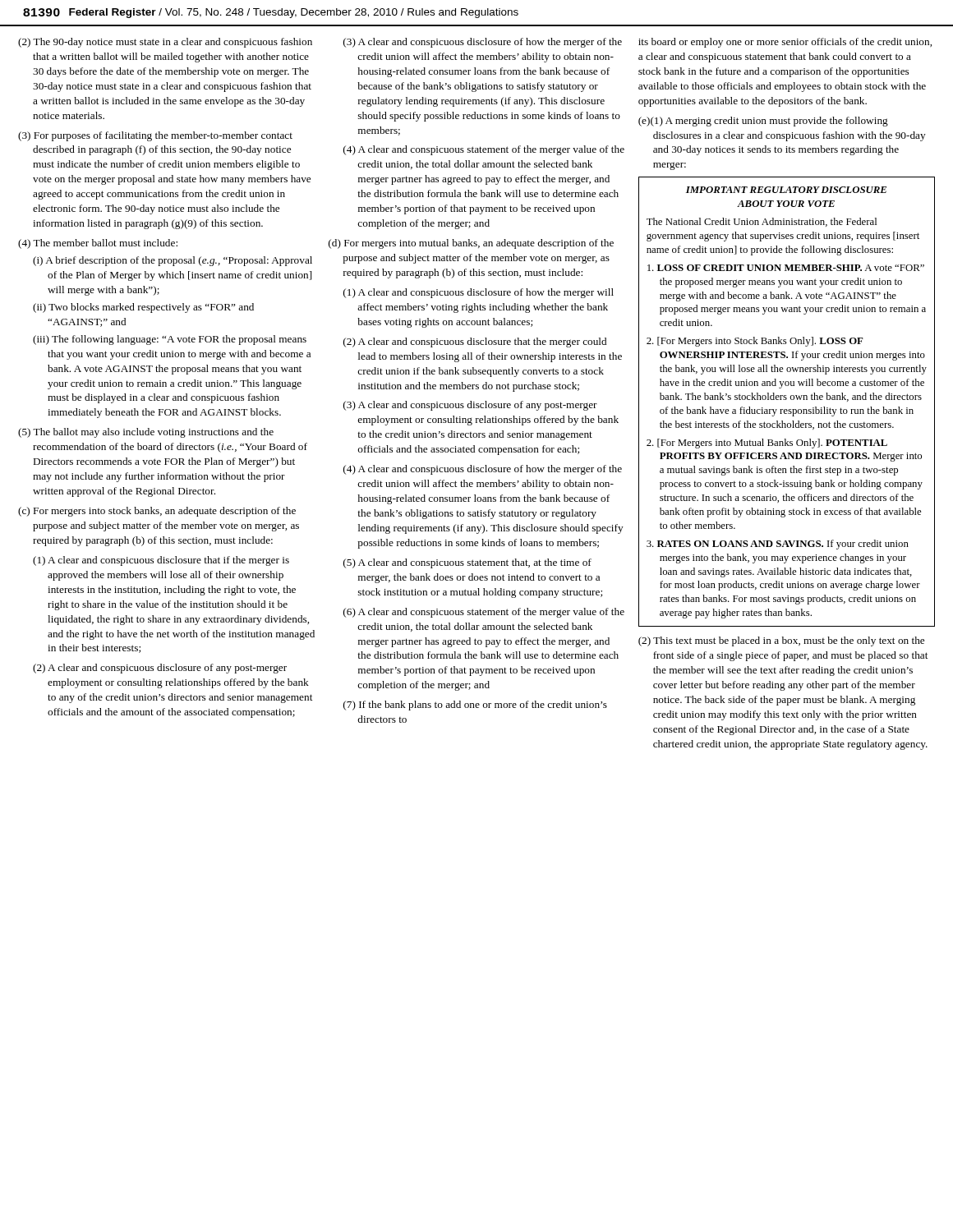
Task: Click on the text block that reads "(3) A clear and"
Action: (x=476, y=381)
